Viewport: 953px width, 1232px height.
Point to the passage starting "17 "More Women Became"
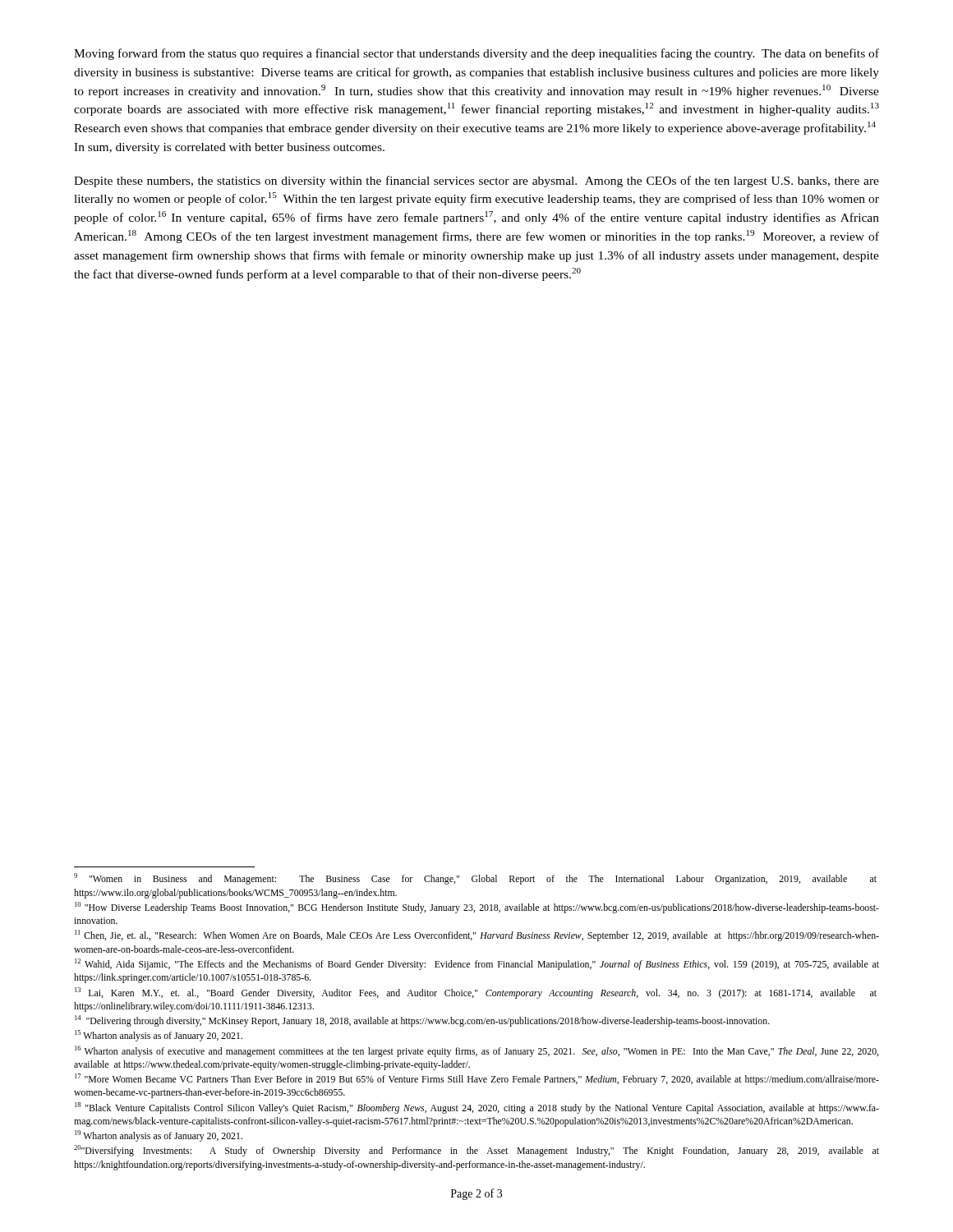(476, 1086)
